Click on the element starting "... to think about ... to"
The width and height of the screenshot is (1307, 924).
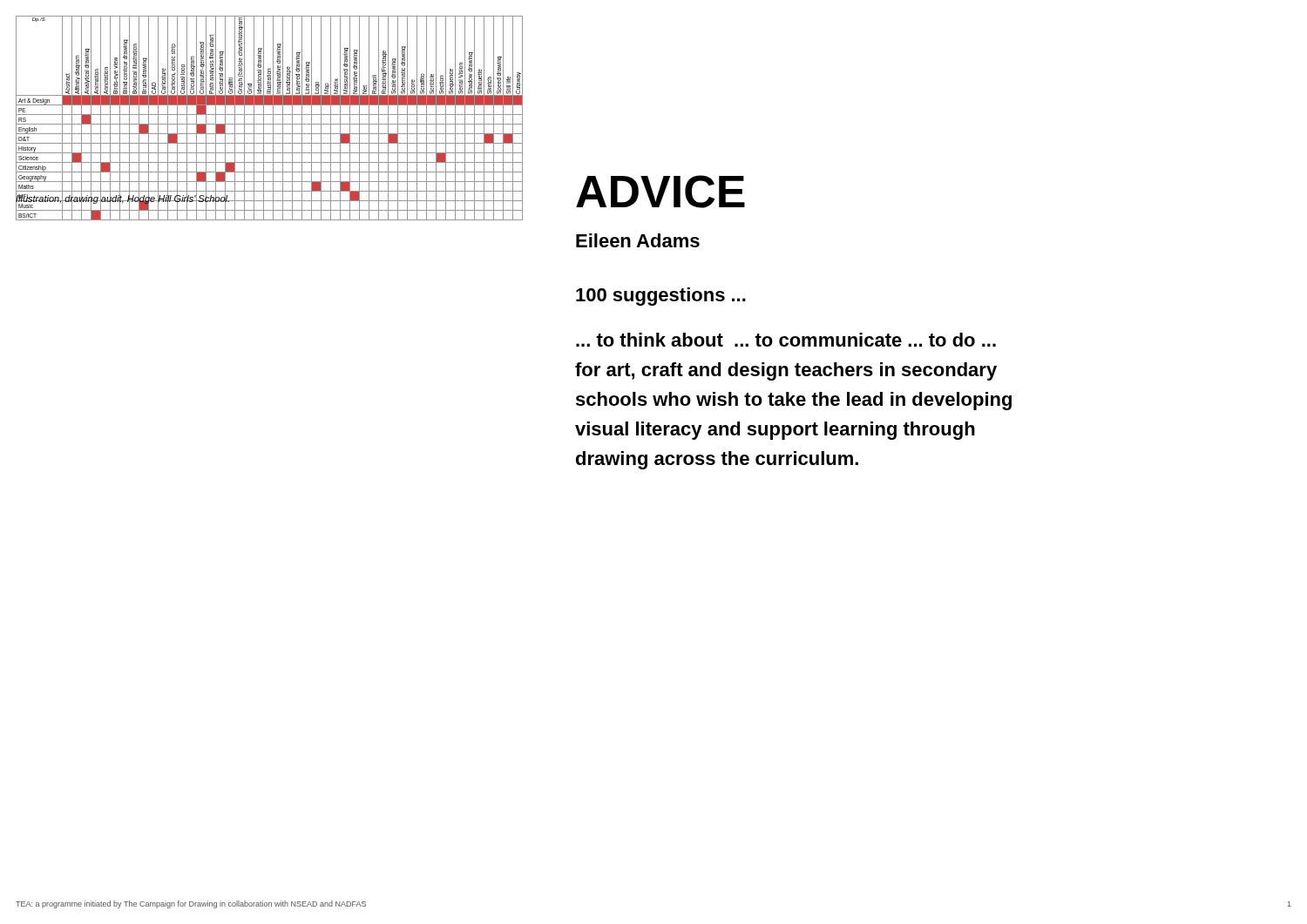(915, 400)
